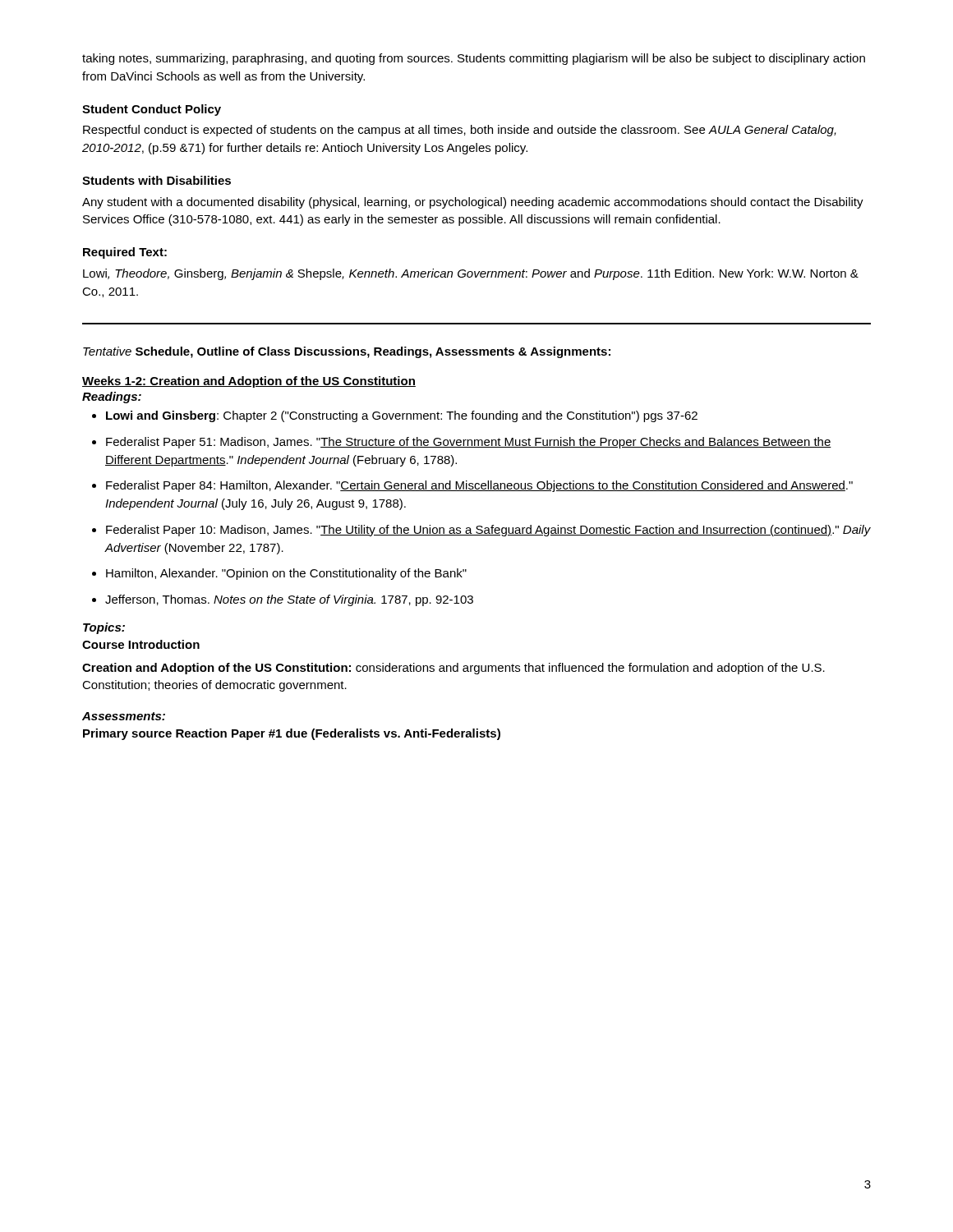
Task: Find the text block with the text "Any student with"
Action: (473, 210)
